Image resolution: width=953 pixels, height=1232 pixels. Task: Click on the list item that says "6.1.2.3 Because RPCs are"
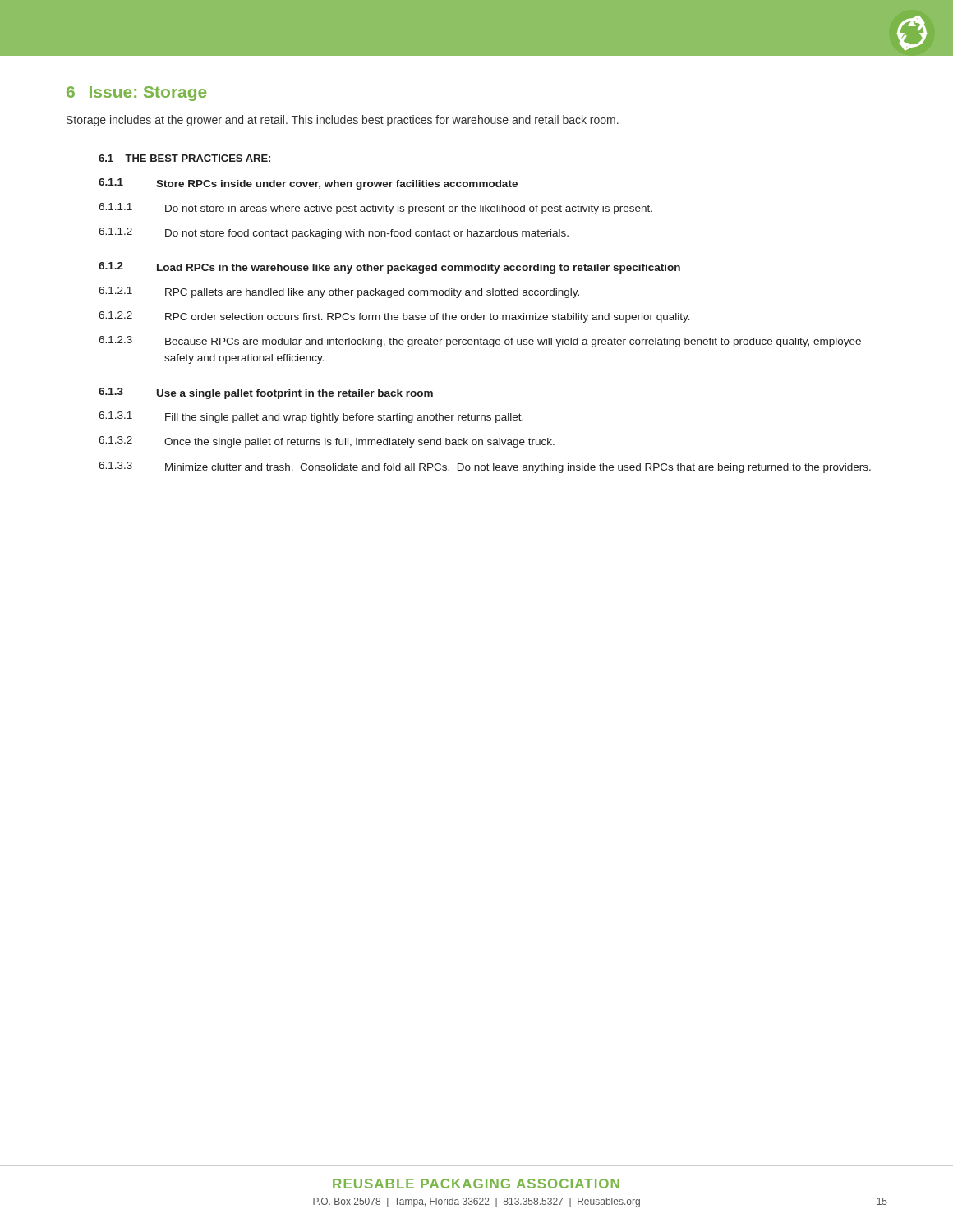pyautogui.click(x=493, y=350)
